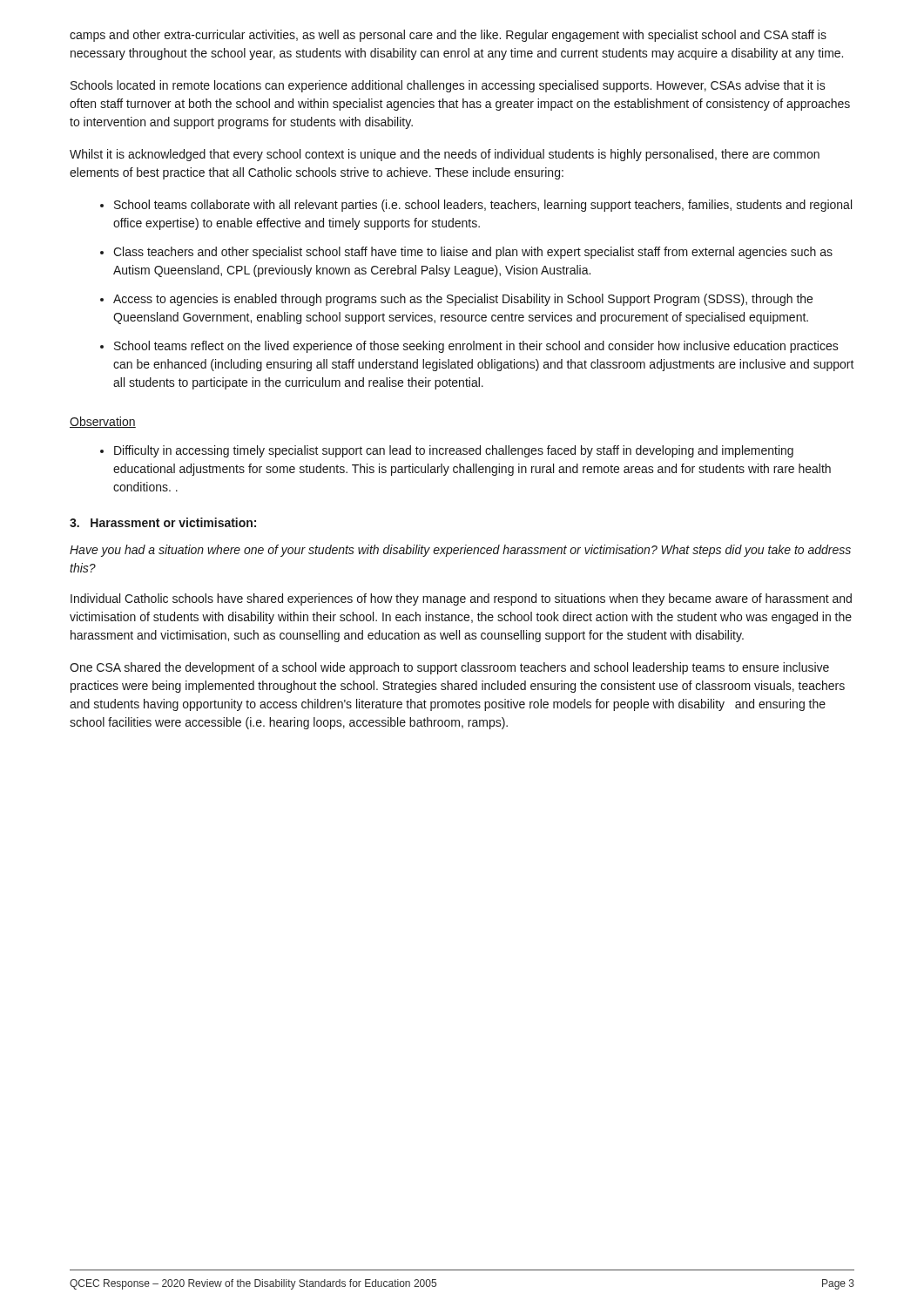Image resolution: width=924 pixels, height=1307 pixels.
Task: Click on the region starting "Individual Catholic schools have shared experiences of"
Action: pyautogui.click(x=462, y=617)
